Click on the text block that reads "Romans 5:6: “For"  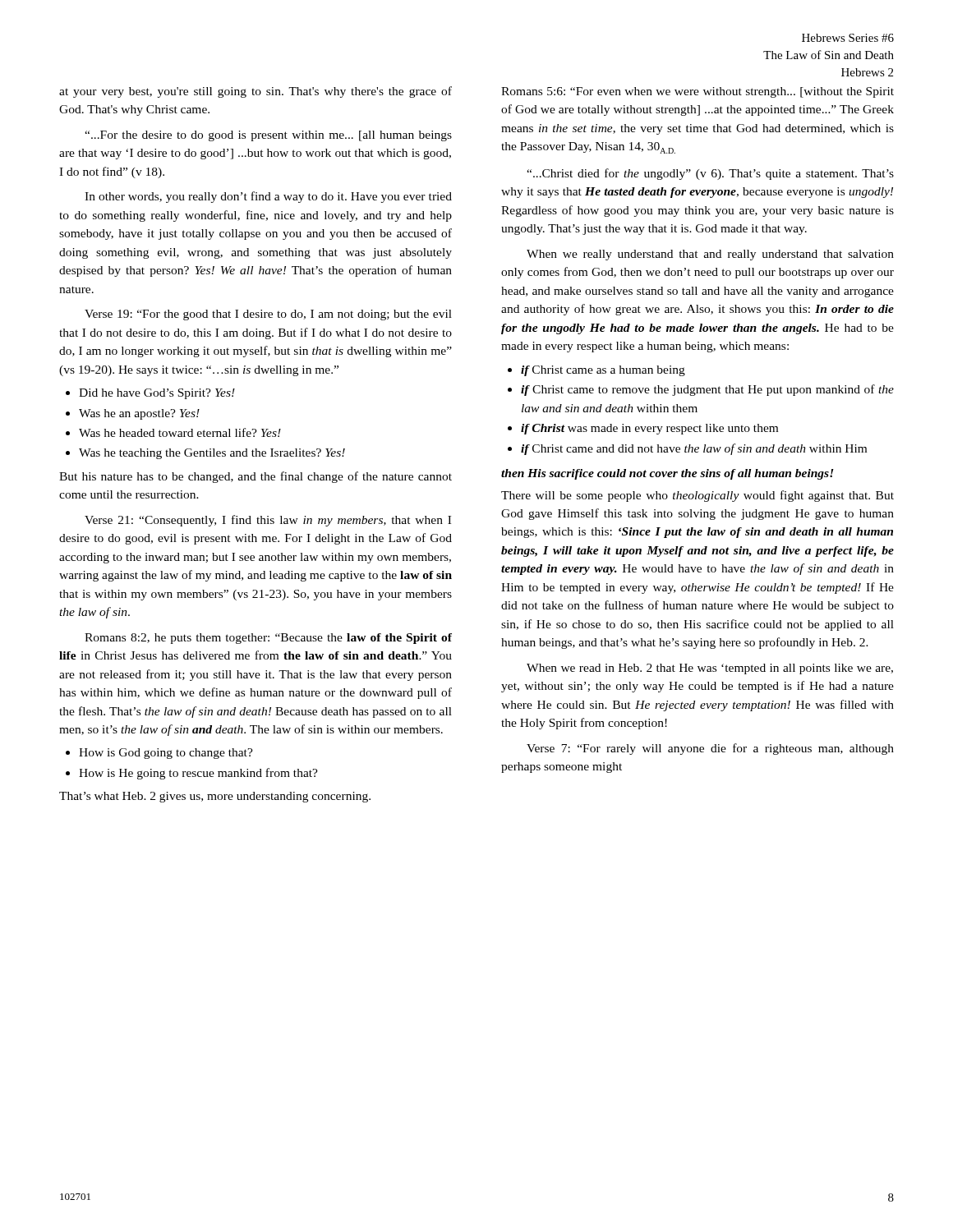[x=698, y=120]
